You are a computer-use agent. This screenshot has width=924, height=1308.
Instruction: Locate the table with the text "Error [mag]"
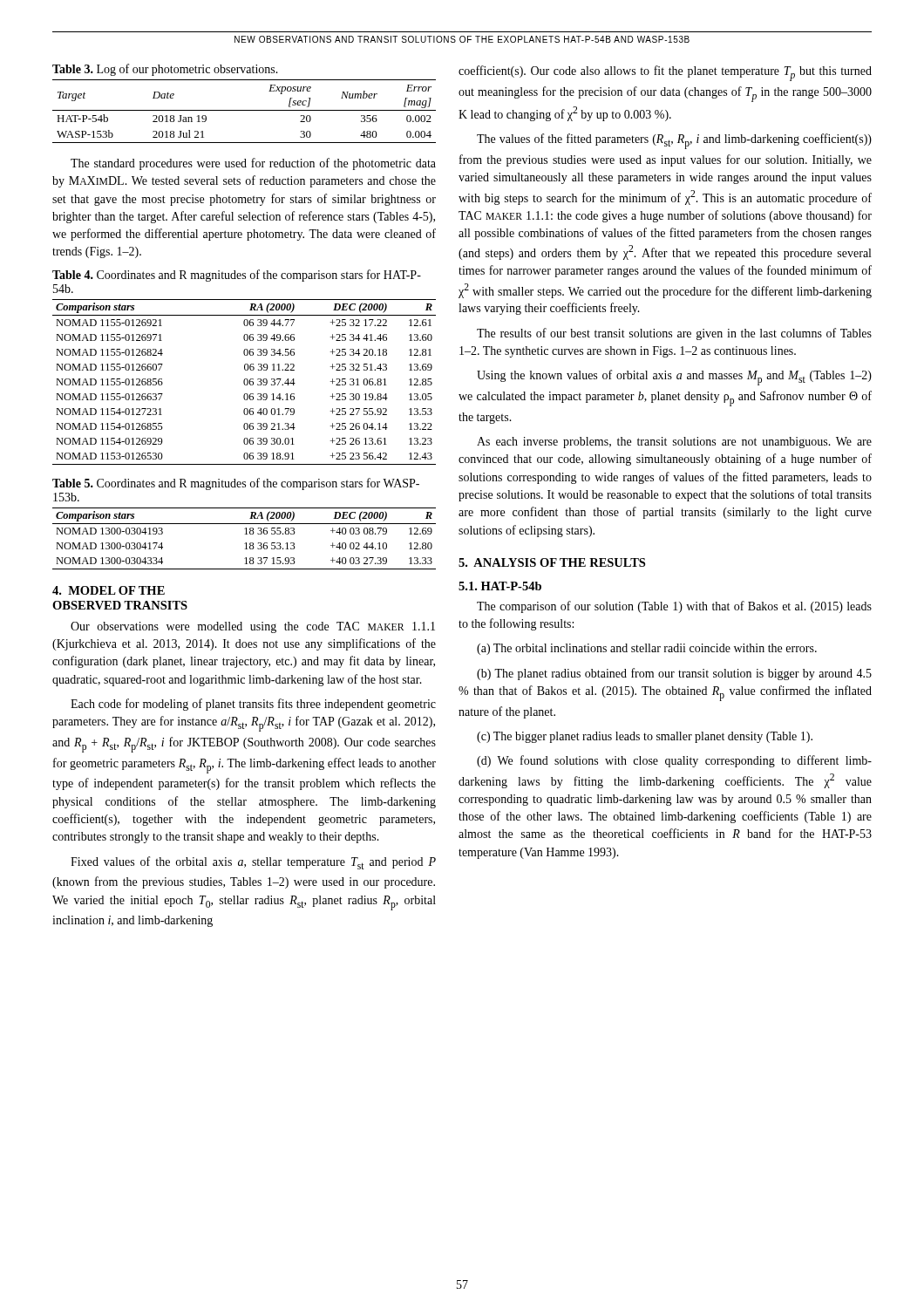pyautogui.click(x=244, y=111)
